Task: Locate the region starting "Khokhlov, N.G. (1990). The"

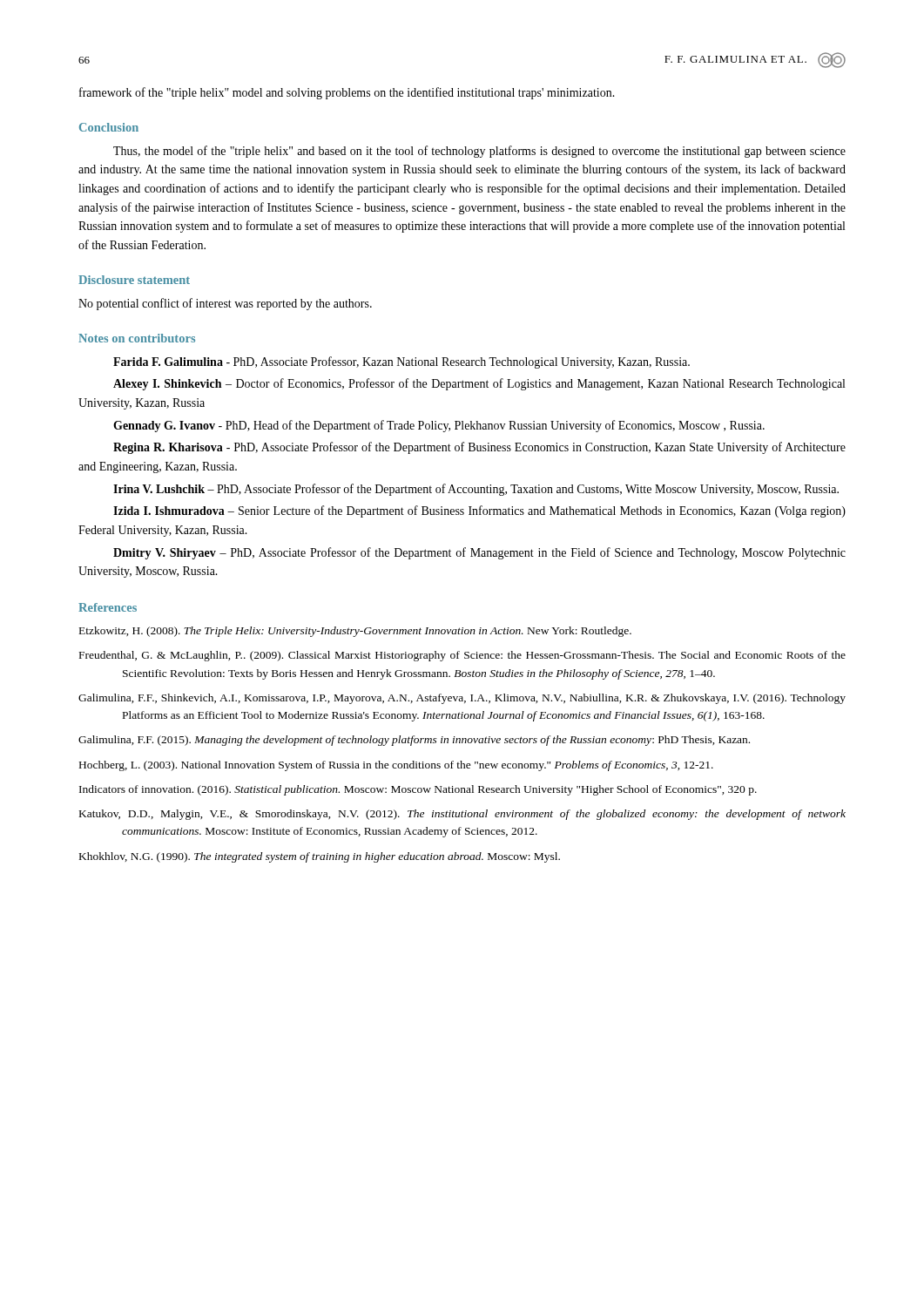Action: (320, 856)
